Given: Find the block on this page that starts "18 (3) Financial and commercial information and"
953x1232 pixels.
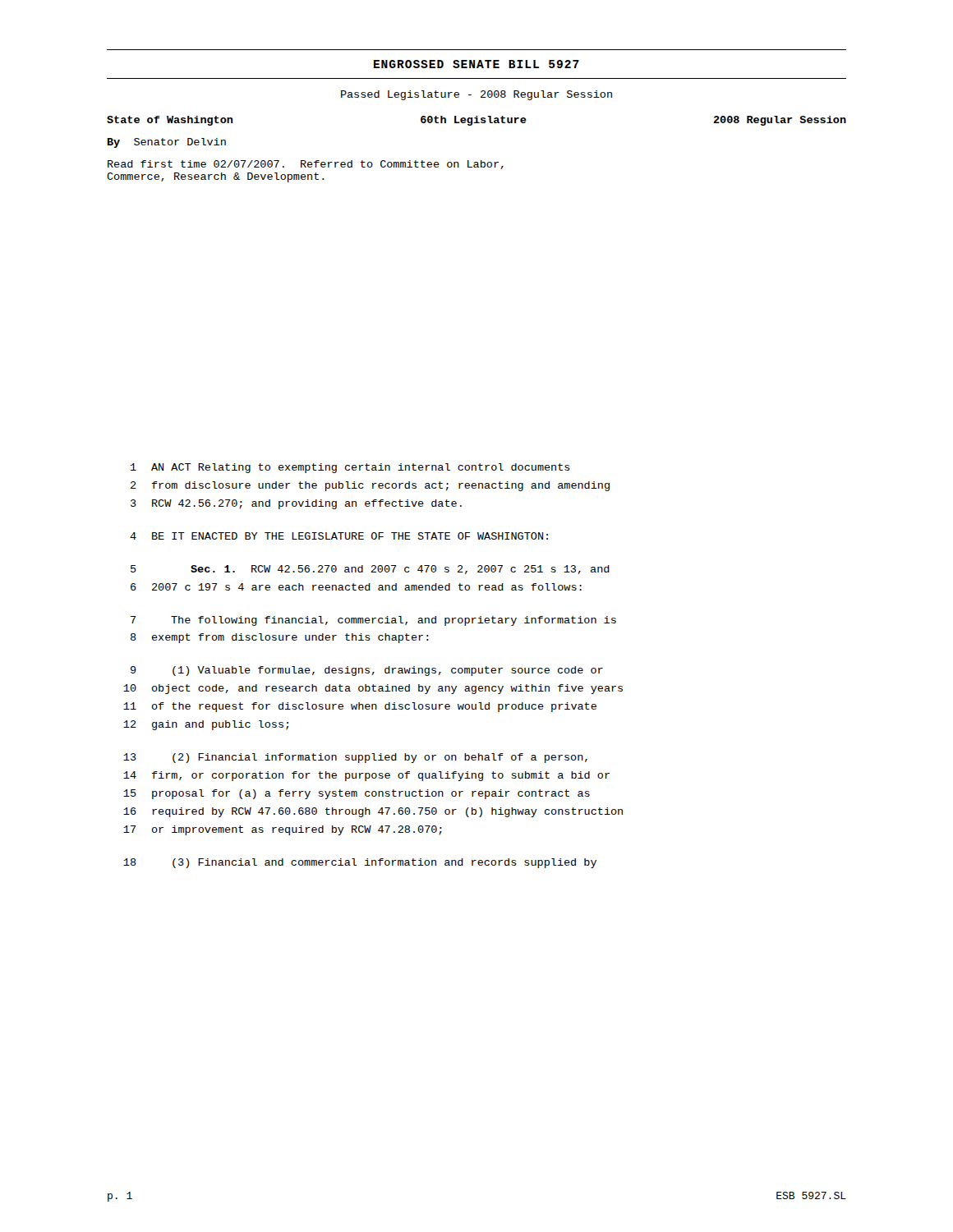Looking at the screenshot, I should [x=476, y=863].
